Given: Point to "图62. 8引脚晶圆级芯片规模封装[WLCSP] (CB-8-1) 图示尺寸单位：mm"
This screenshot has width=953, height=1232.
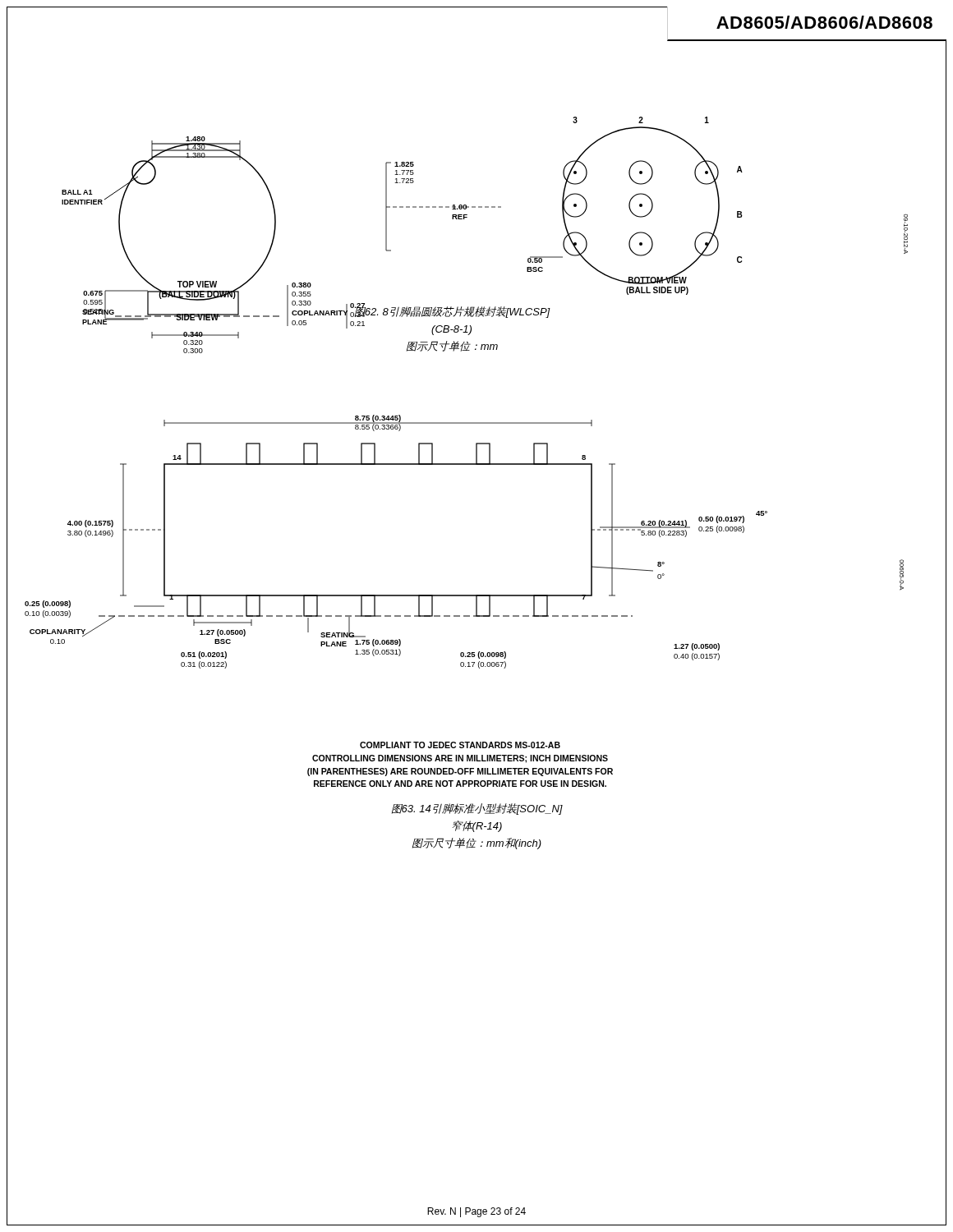Looking at the screenshot, I should click(x=452, y=329).
